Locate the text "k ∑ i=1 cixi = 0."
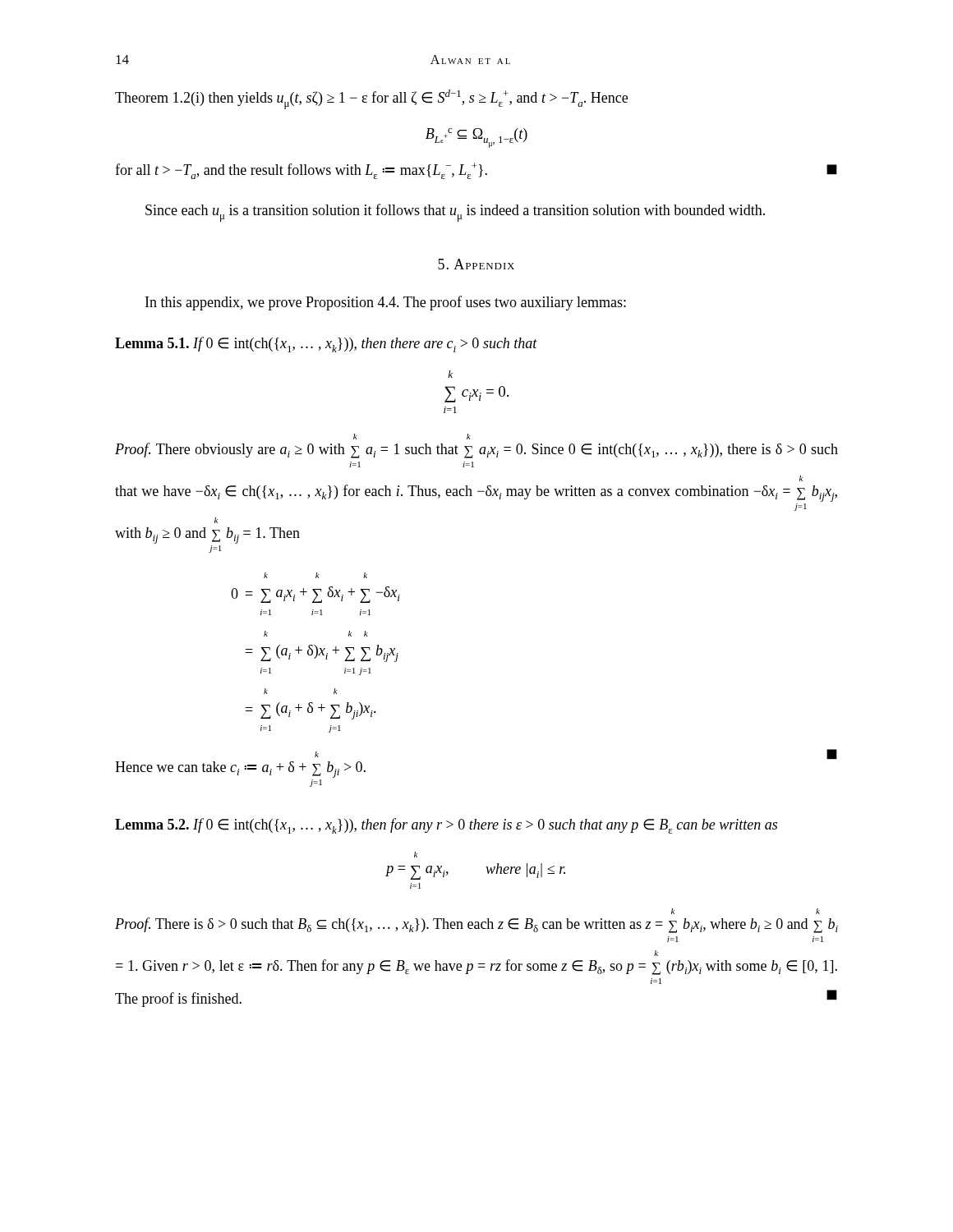 coord(476,392)
